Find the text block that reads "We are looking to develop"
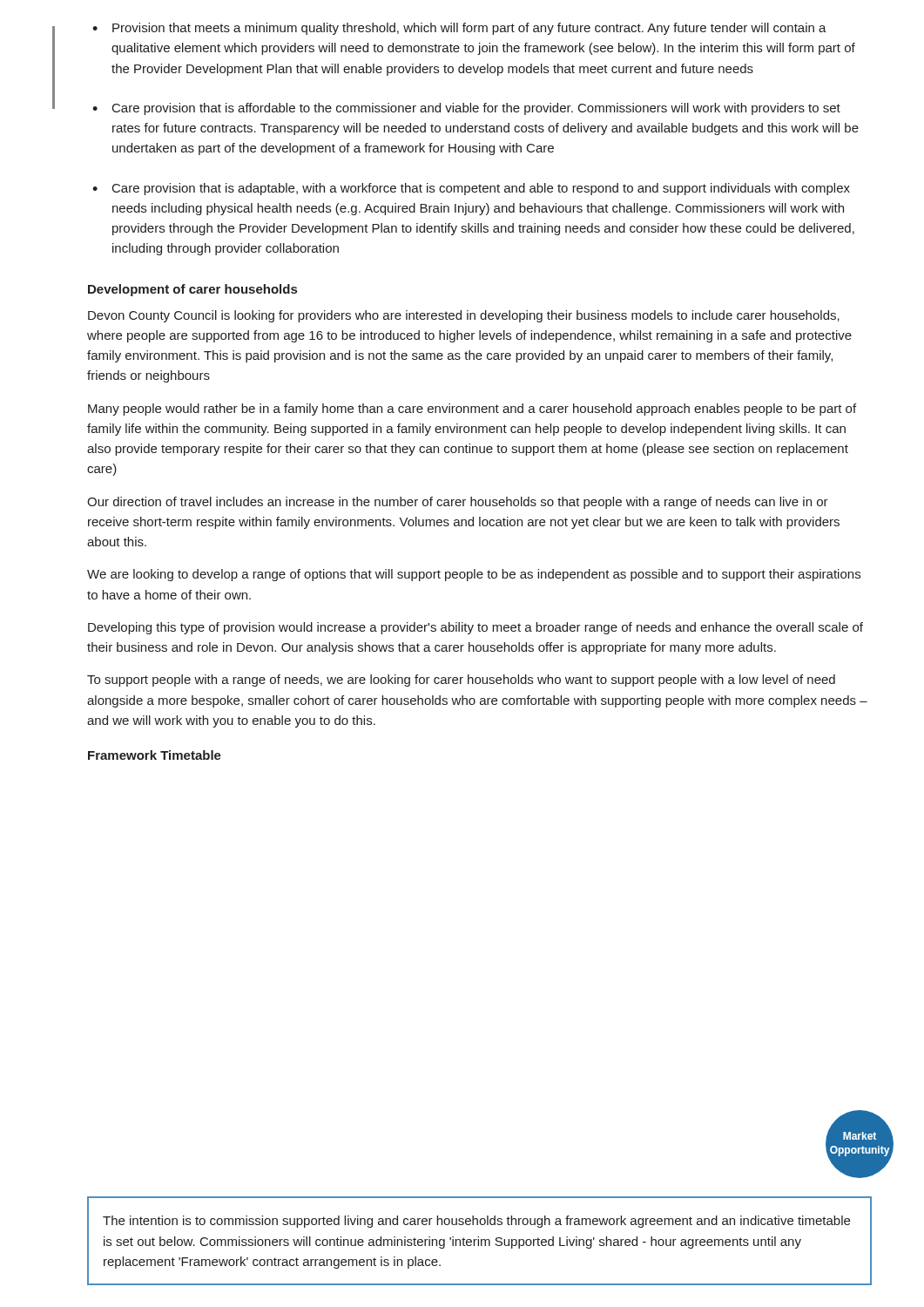 pos(474,584)
